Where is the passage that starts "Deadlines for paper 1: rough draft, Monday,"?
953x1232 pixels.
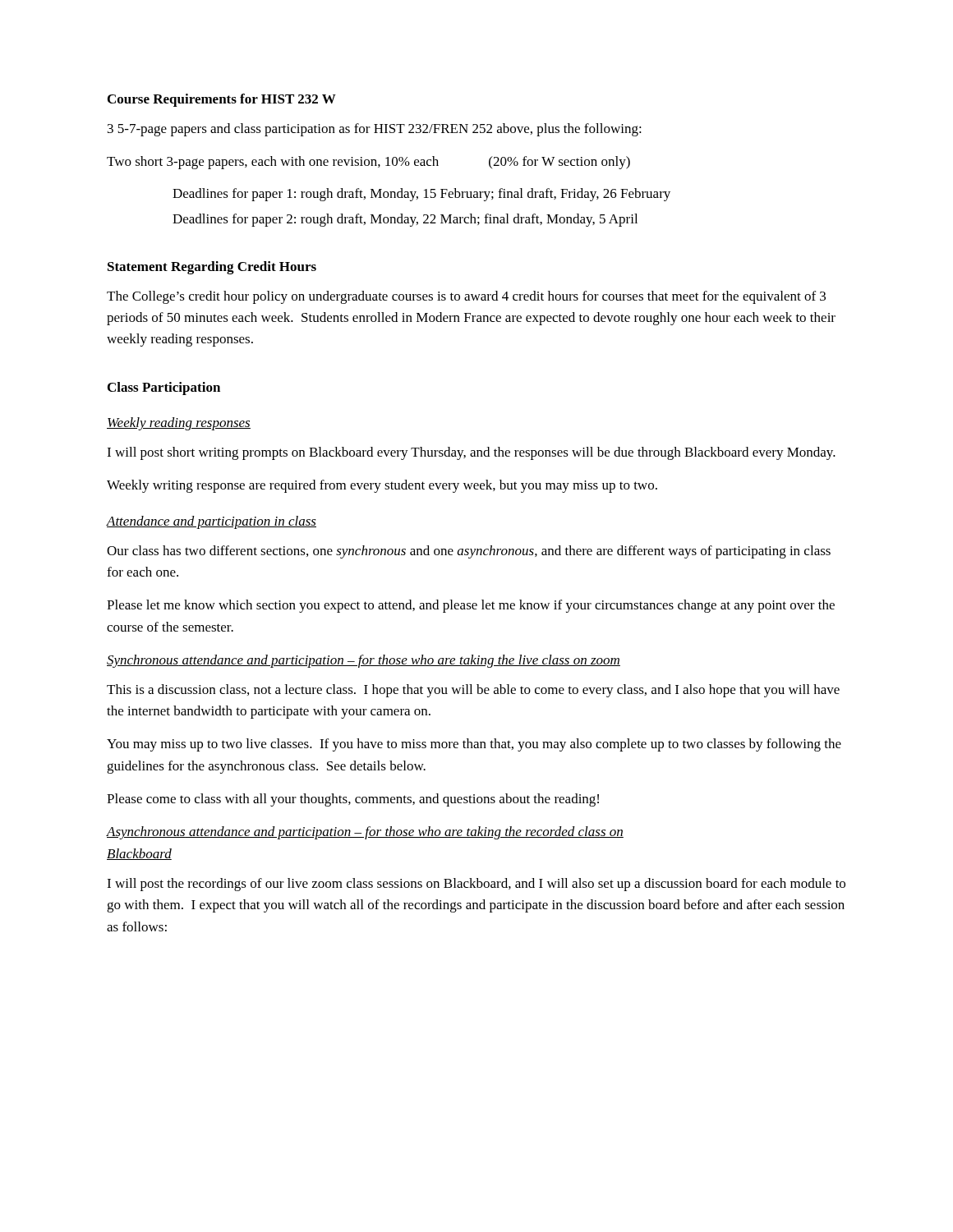tap(509, 207)
